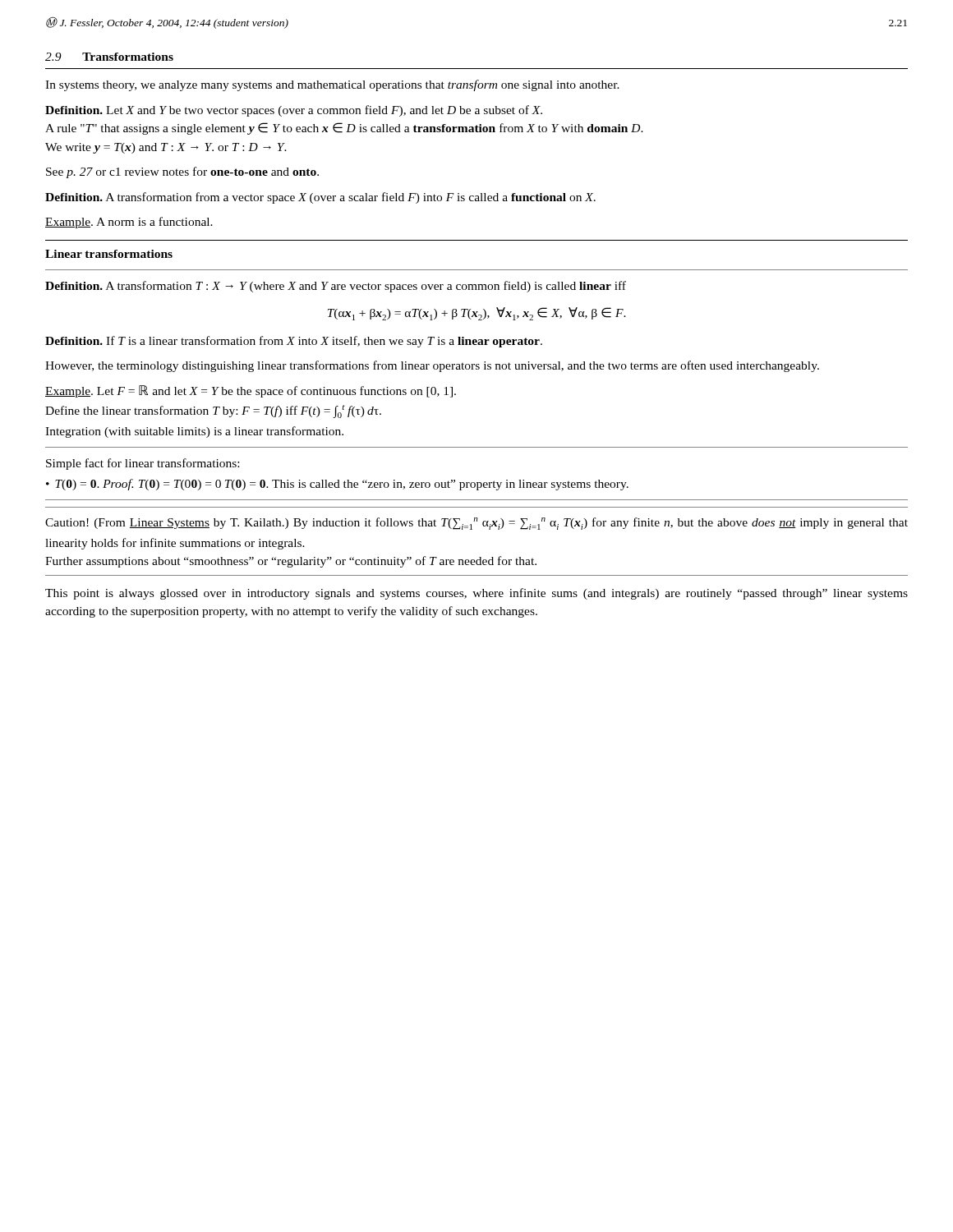The width and height of the screenshot is (953, 1232).
Task: Find the region starting "This point is always"
Action: 476,601
